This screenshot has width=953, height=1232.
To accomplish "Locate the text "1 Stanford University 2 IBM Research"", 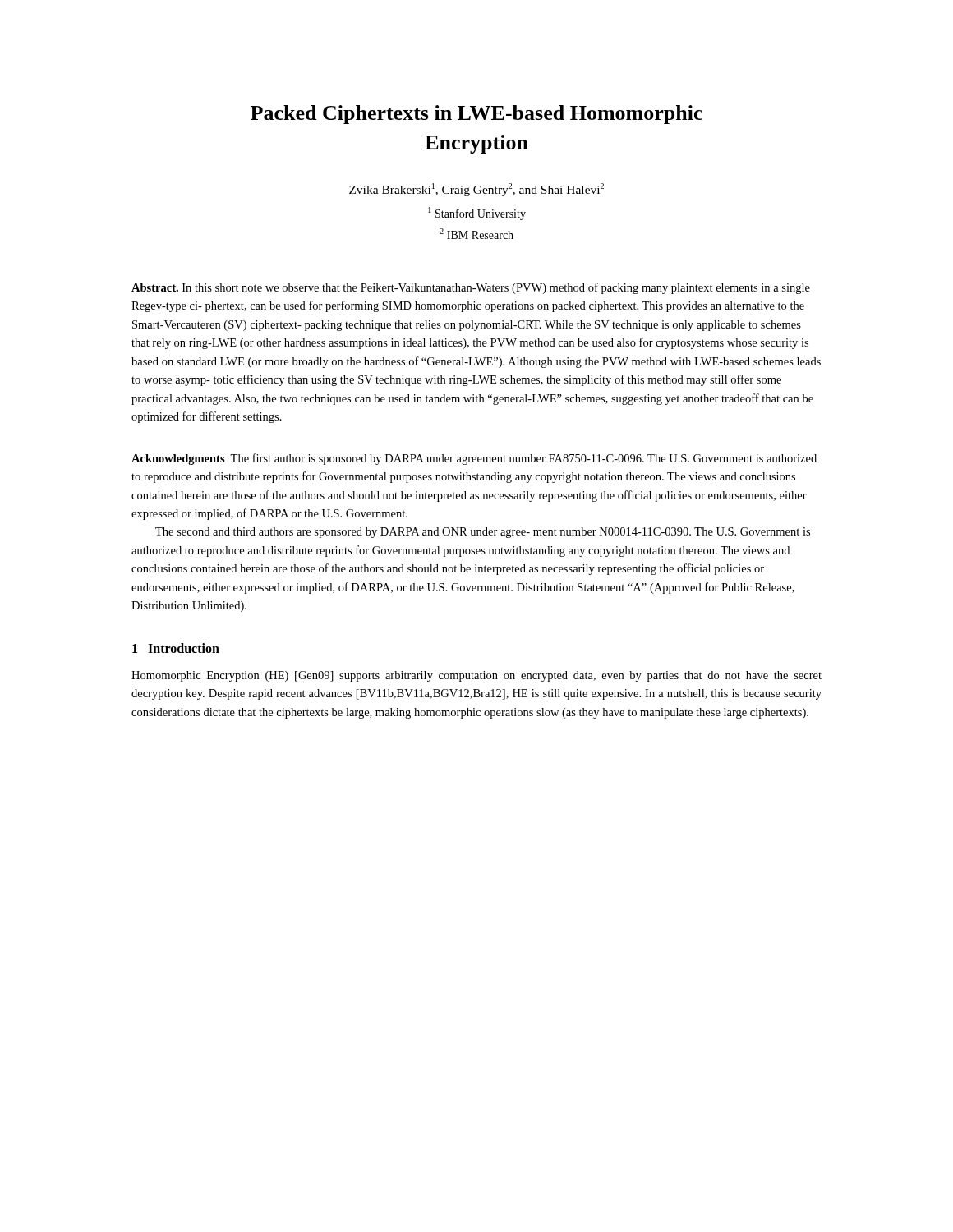I will coord(476,223).
